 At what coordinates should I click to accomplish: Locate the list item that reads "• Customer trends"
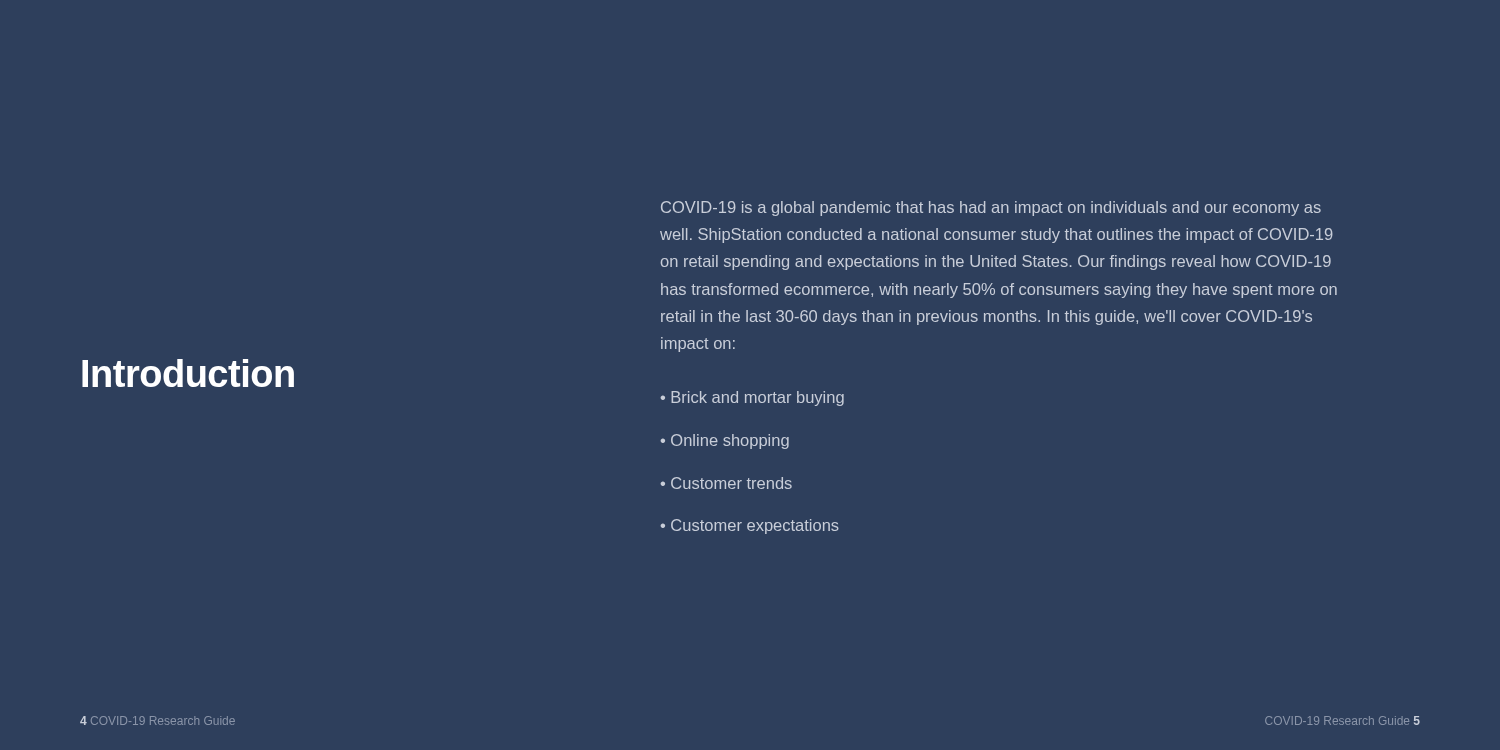coord(726,483)
